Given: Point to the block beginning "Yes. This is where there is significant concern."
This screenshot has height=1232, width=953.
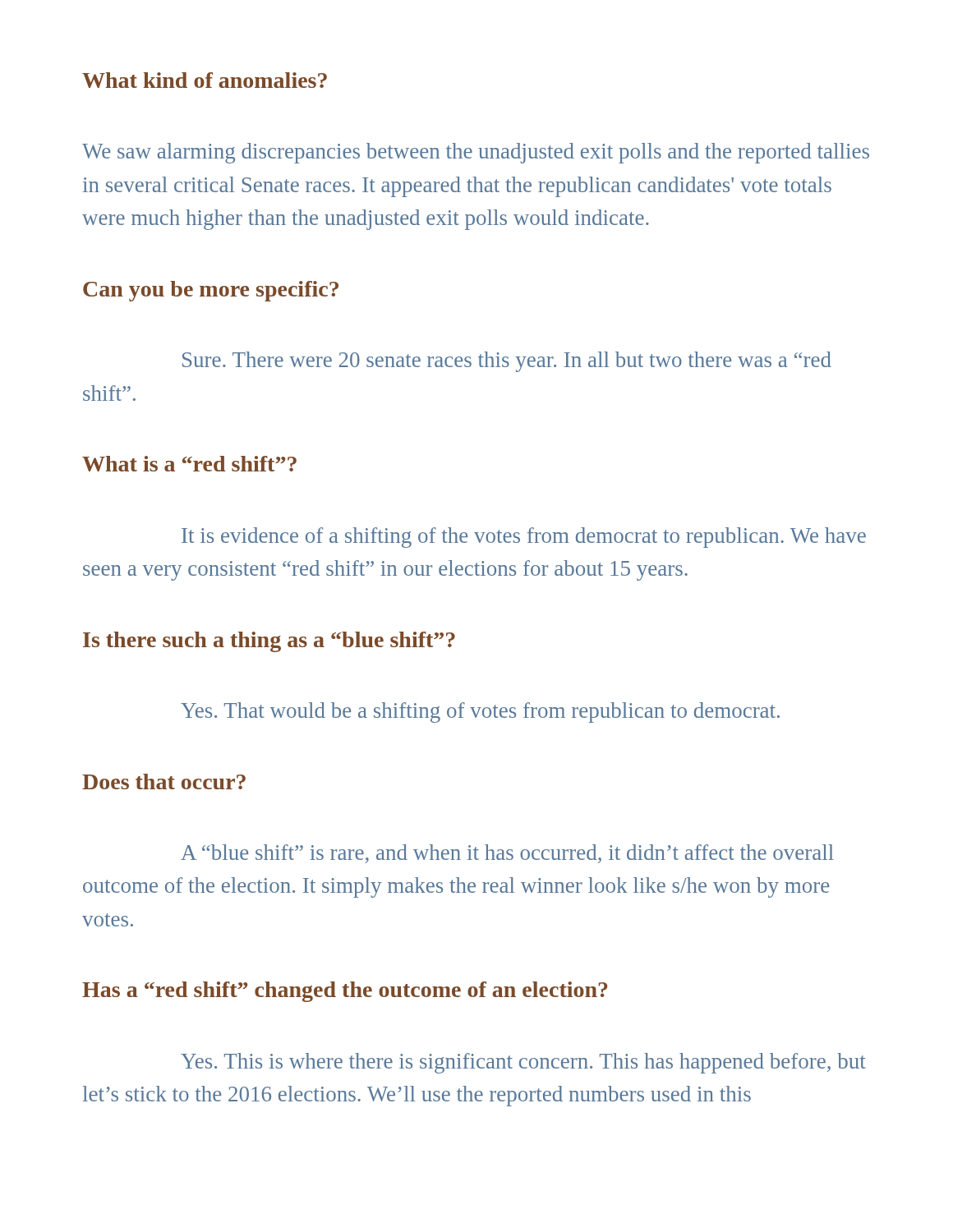Looking at the screenshot, I should click(x=476, y=1078).
